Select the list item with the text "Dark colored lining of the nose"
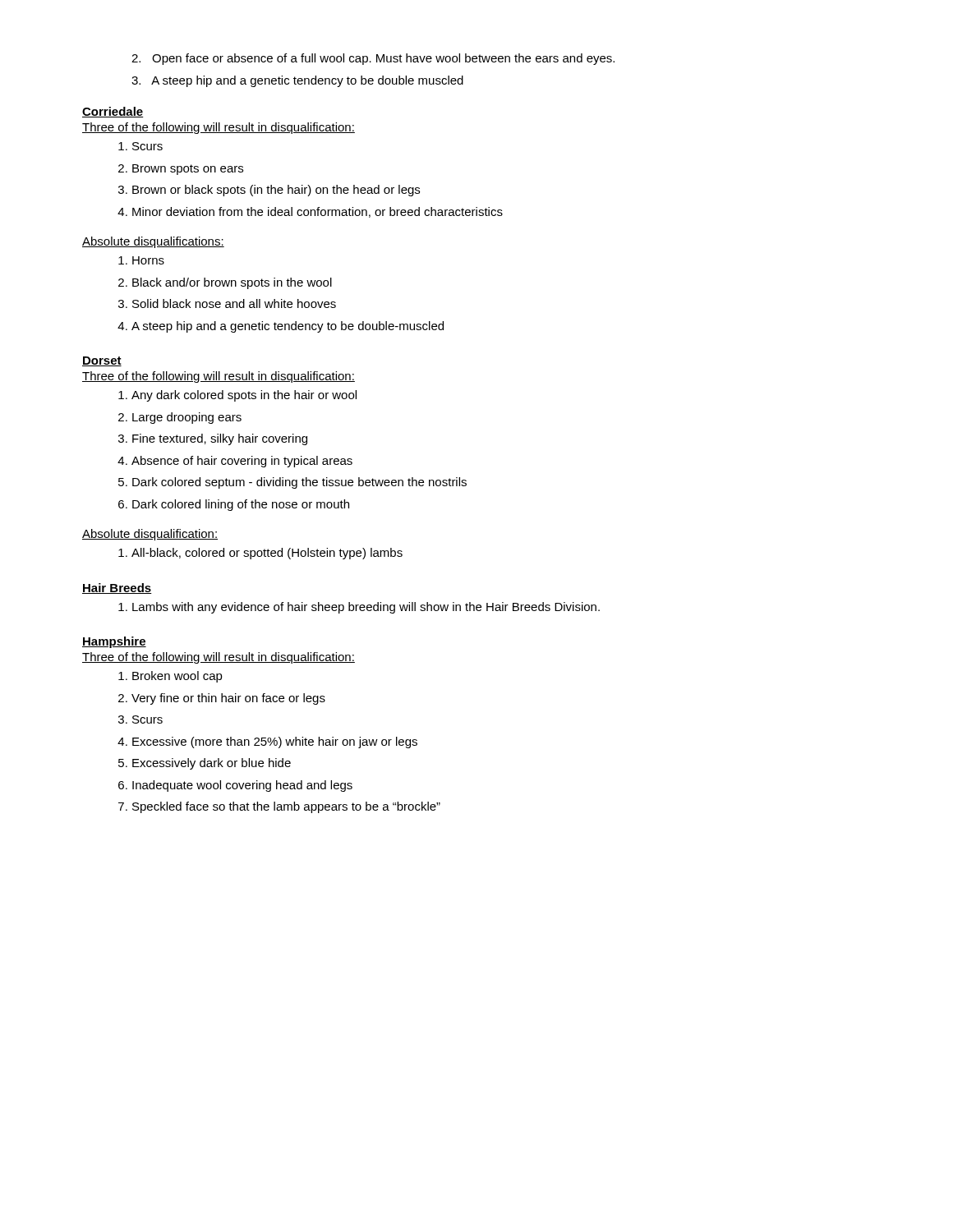 (241, 503)
